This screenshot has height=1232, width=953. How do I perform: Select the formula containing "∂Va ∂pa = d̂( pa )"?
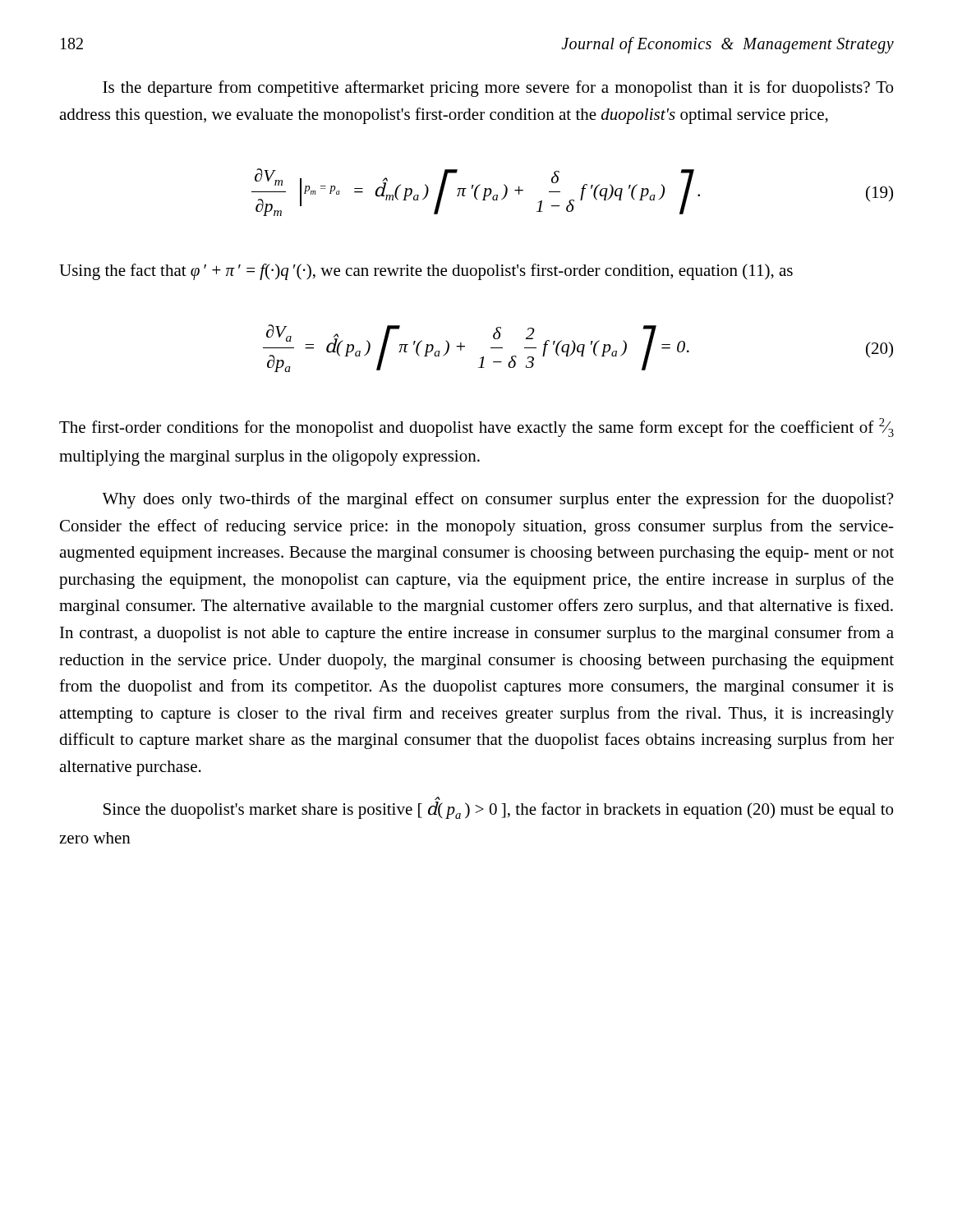476,348
